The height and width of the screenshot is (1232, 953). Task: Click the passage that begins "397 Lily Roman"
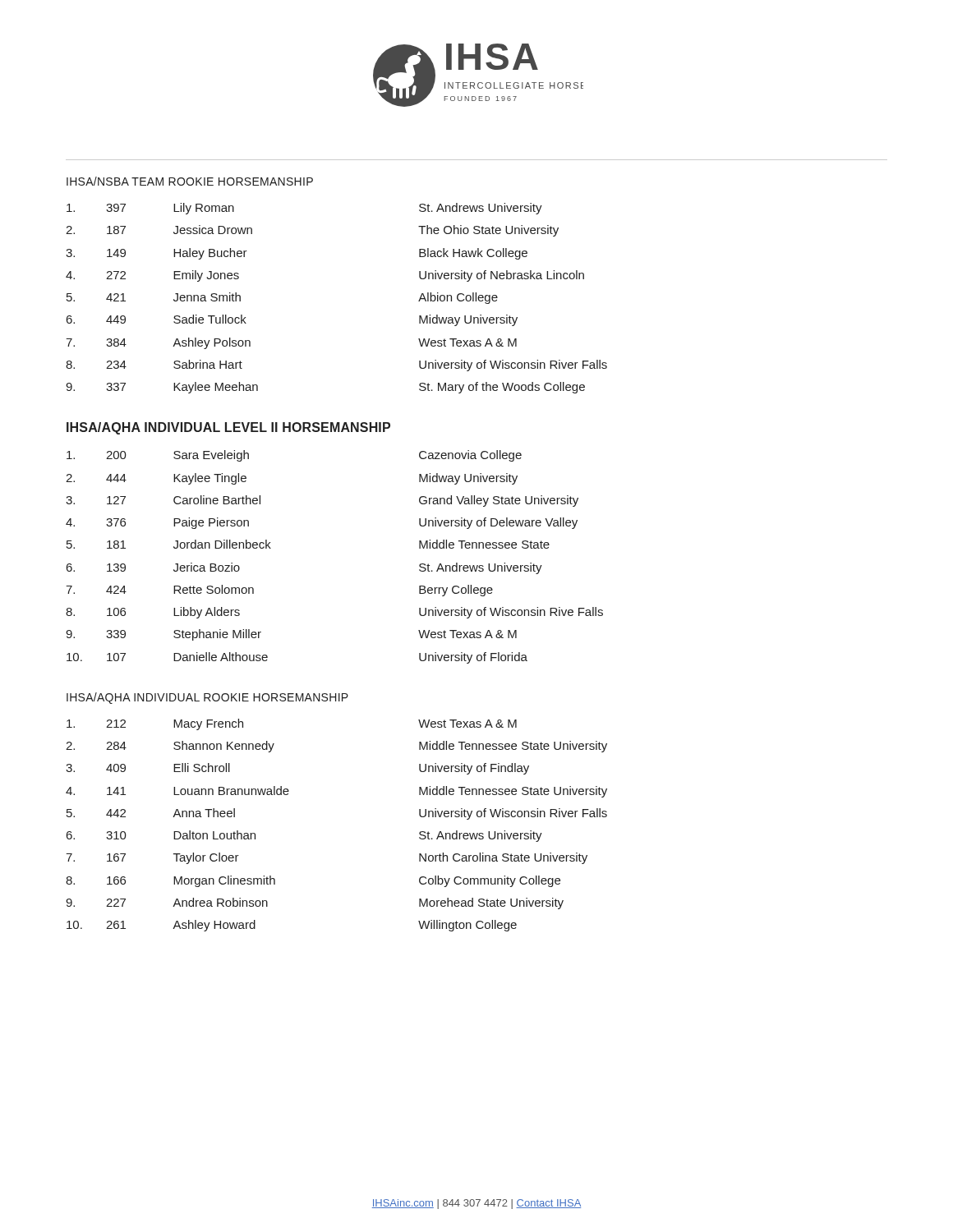476,297
